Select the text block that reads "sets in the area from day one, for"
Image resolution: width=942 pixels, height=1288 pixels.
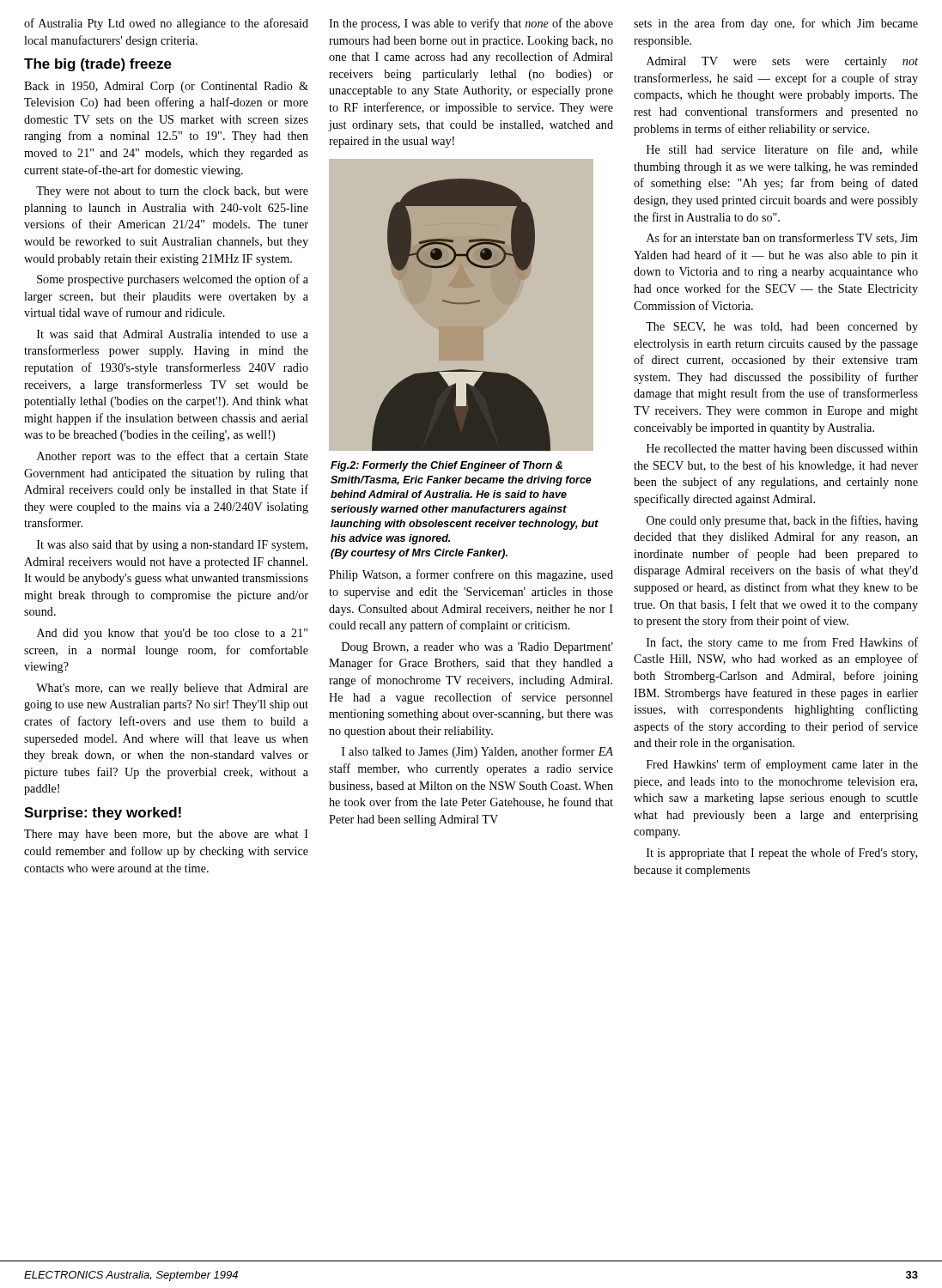[x=776, y=447]
